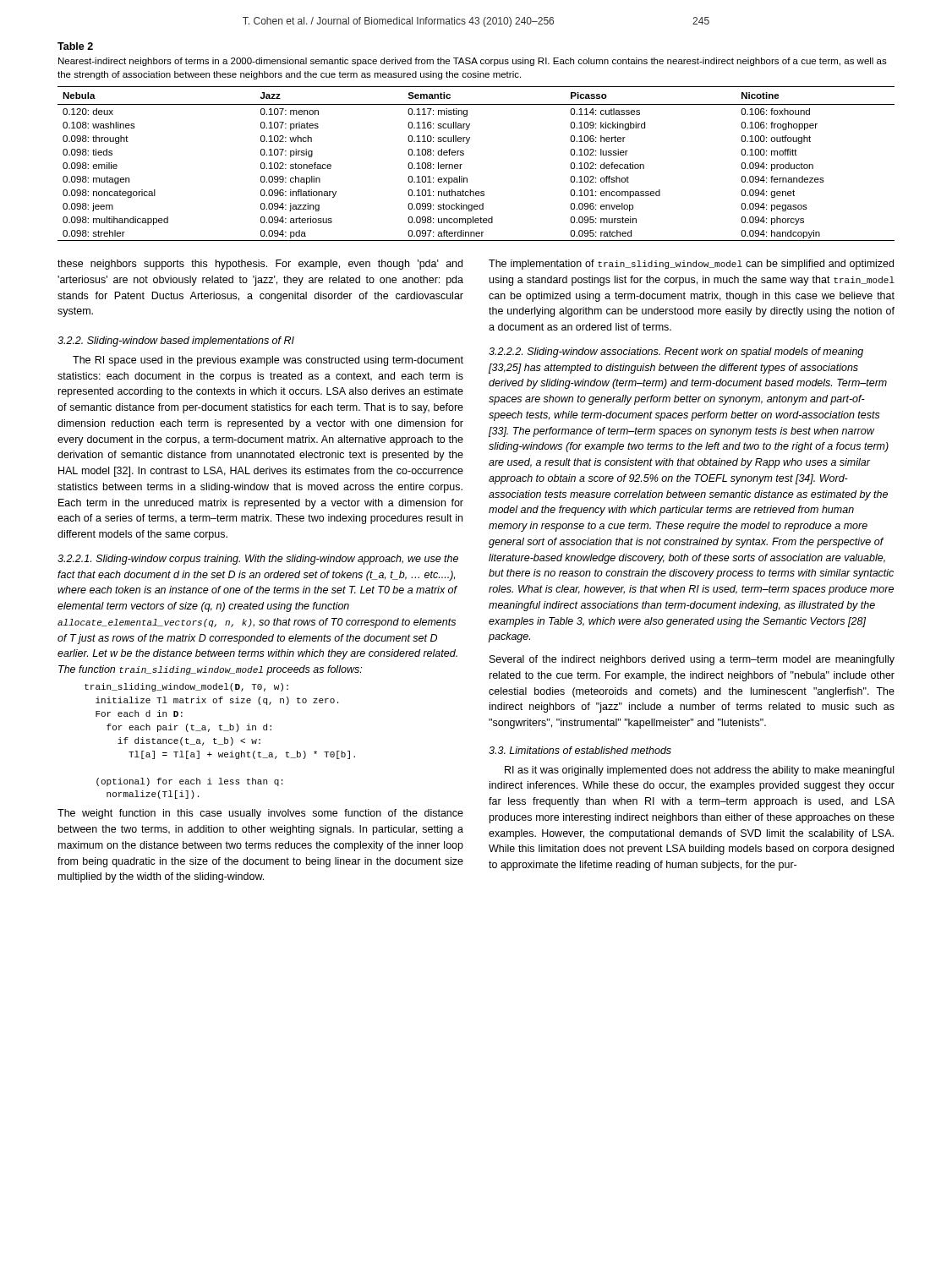Select the table that reads "0.117: misting"
952x1268 pixels.
coord(476,164)
